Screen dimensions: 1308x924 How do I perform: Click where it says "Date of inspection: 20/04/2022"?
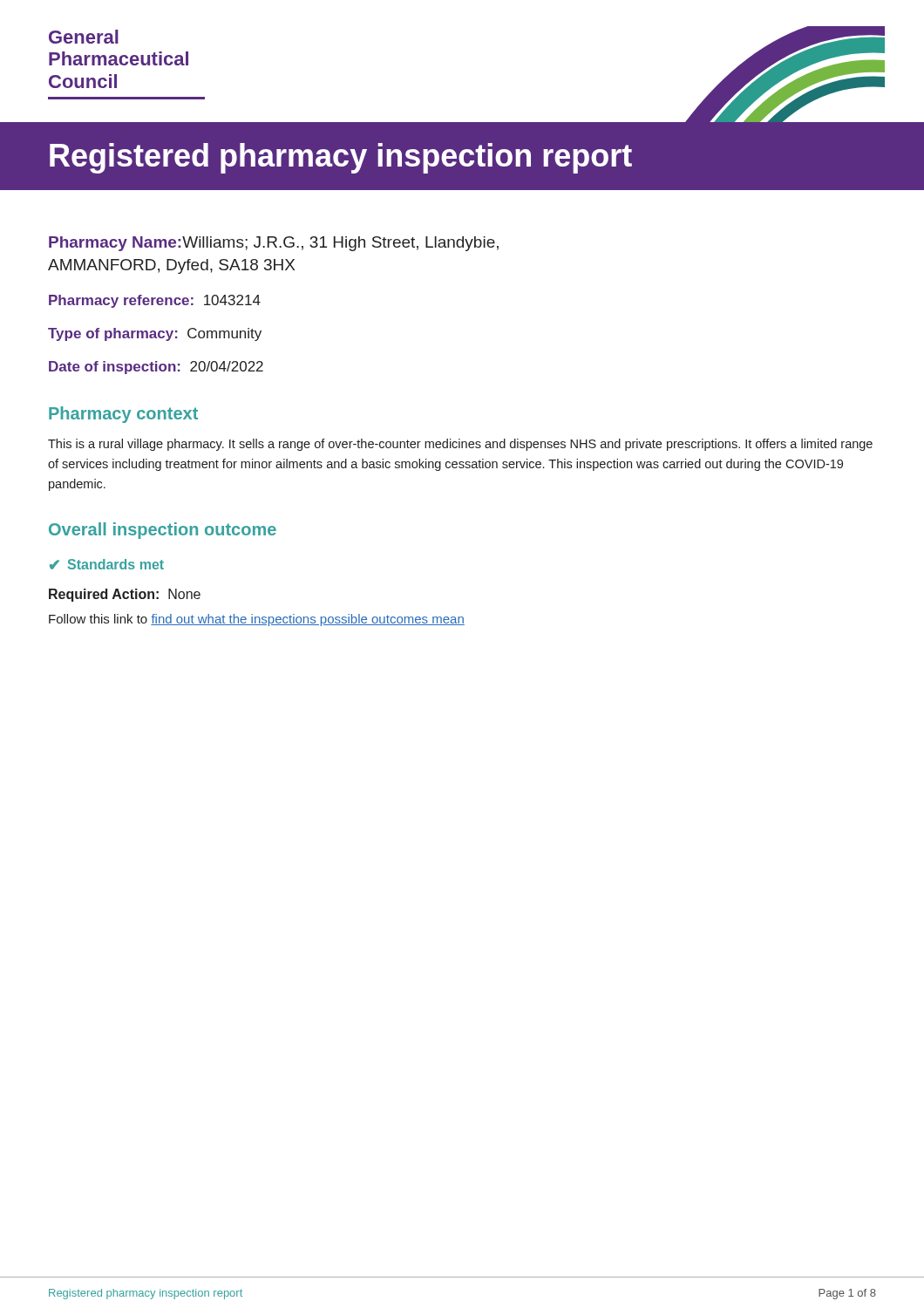pos(156,367)
